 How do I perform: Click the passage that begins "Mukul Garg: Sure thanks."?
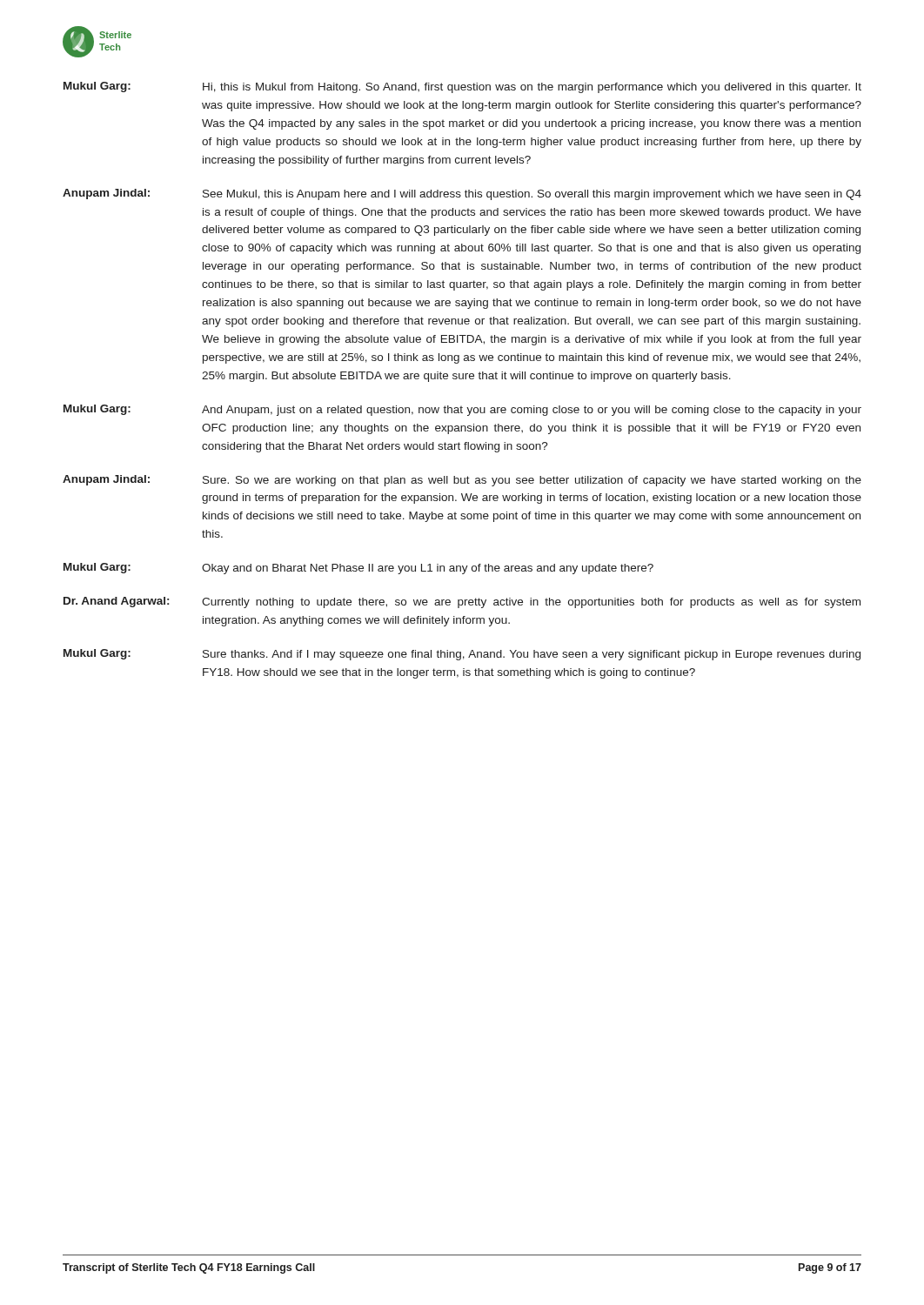point(462,664)
